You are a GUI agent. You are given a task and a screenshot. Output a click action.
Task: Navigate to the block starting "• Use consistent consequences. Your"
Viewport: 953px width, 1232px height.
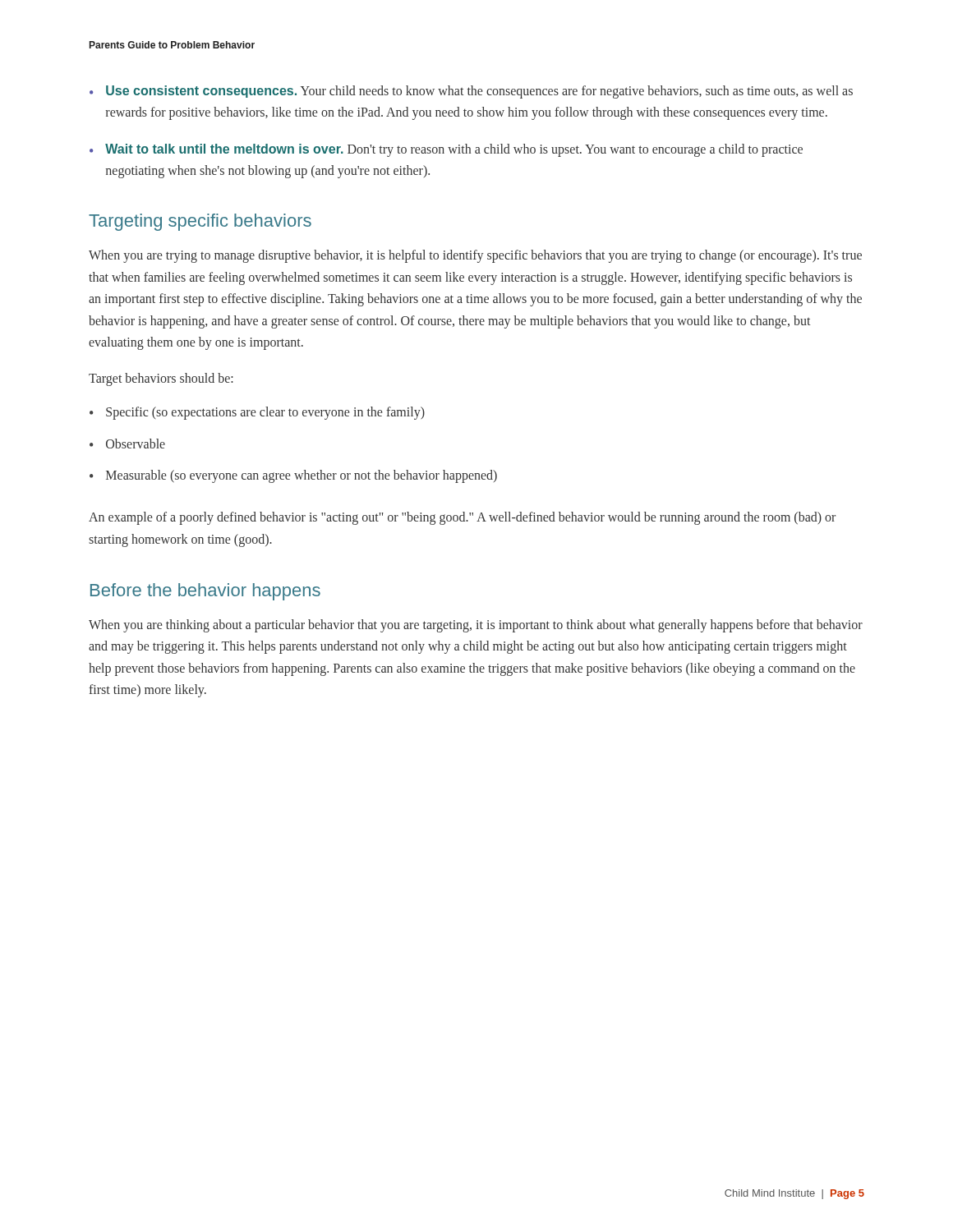[x=476, y=102]
